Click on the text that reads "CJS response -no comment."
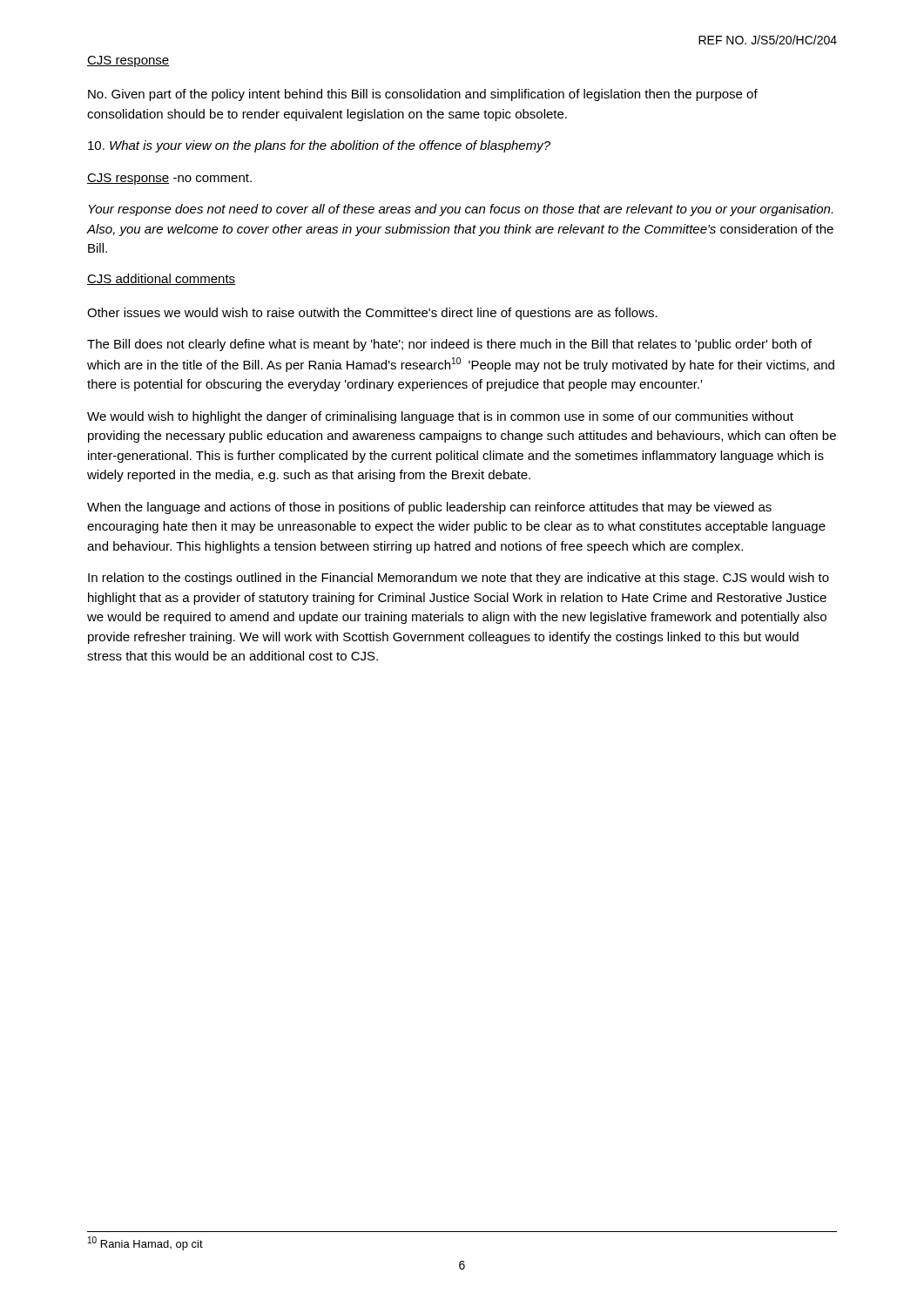Viewport: 924px width, 1307px height. (x=169, y=179)
